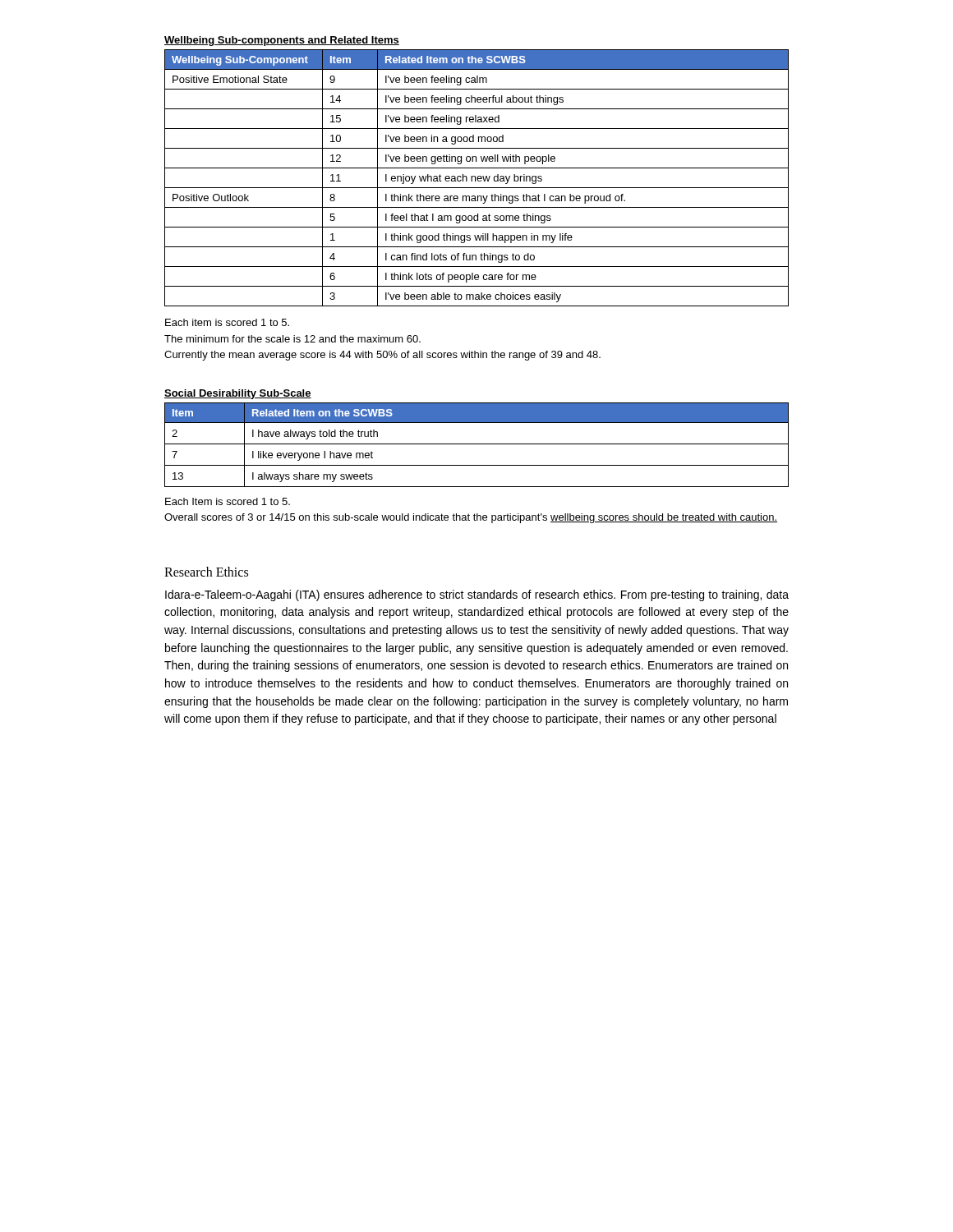Click on the section header with the text "Research Ethics"
Viewport: 953px width, 1232px height.
pyautogui.click(x=206, y=572)
